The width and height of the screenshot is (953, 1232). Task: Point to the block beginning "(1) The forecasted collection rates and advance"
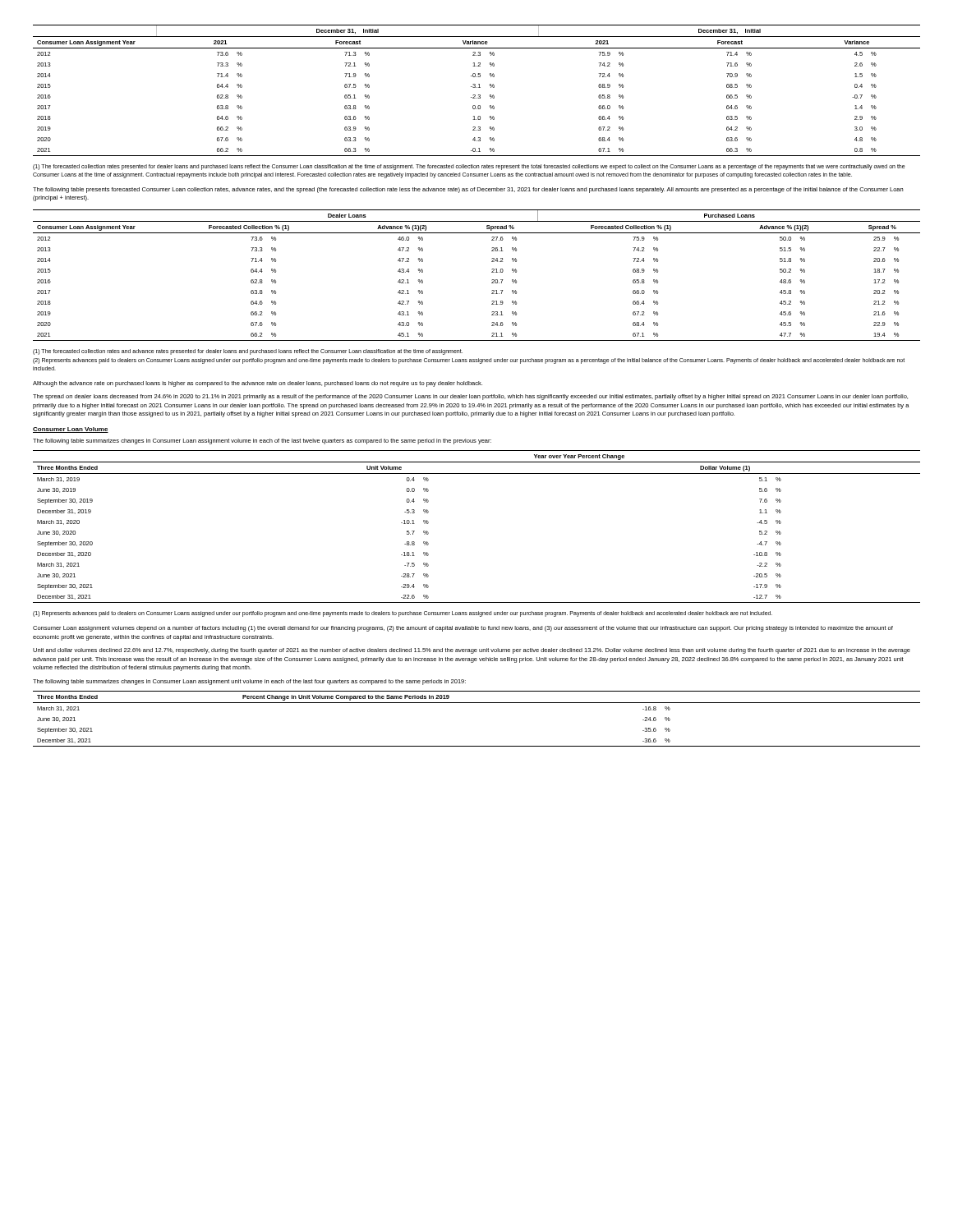248,351
